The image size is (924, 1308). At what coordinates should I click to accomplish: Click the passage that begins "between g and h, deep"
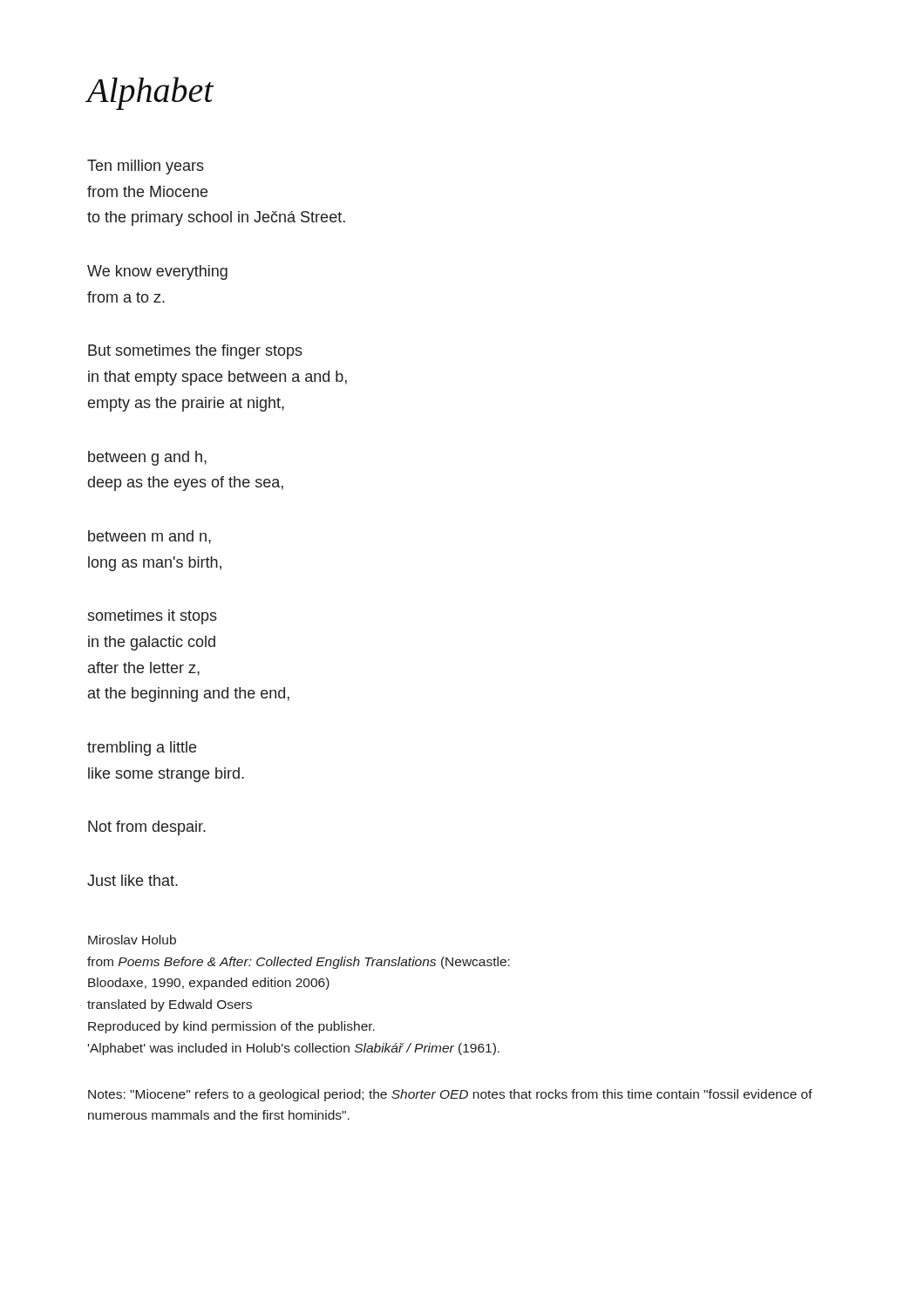coord(186,469)
